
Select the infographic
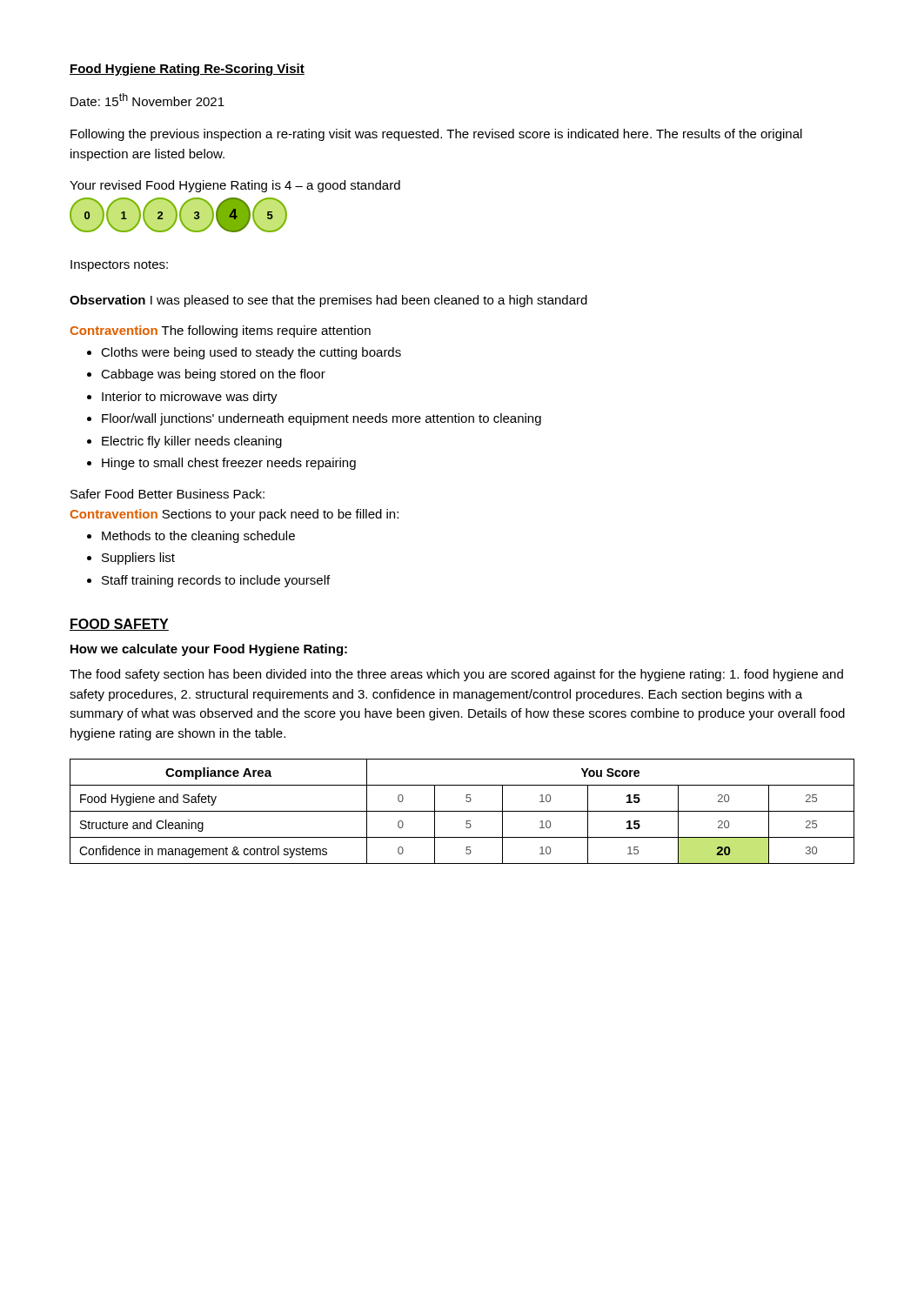pos(462,215)
